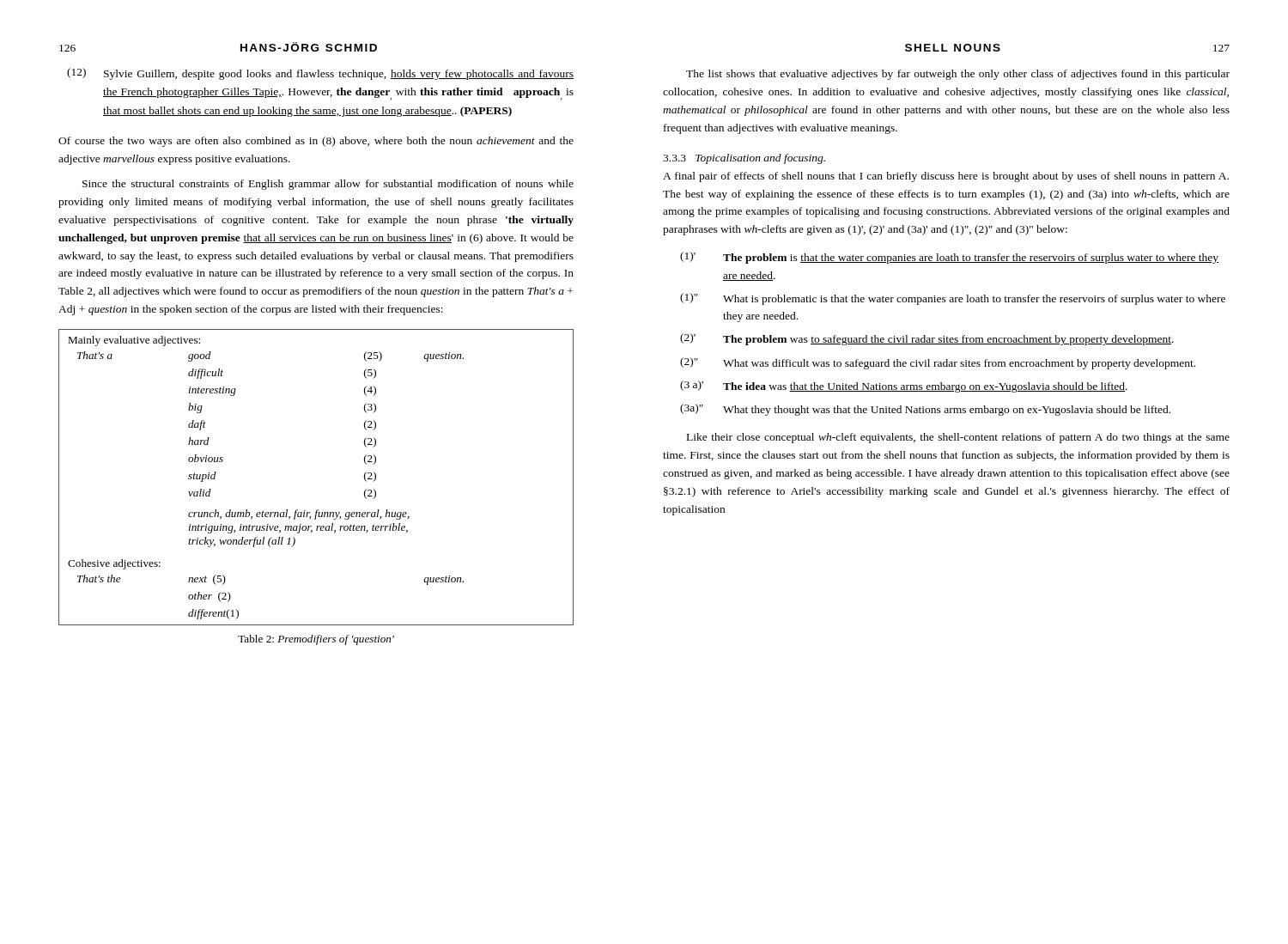This screenshot has height=944, width=1288.
Task: Find the block on this page that starts "Since the structural constraints of English grammar"
Action: point(316,246)
